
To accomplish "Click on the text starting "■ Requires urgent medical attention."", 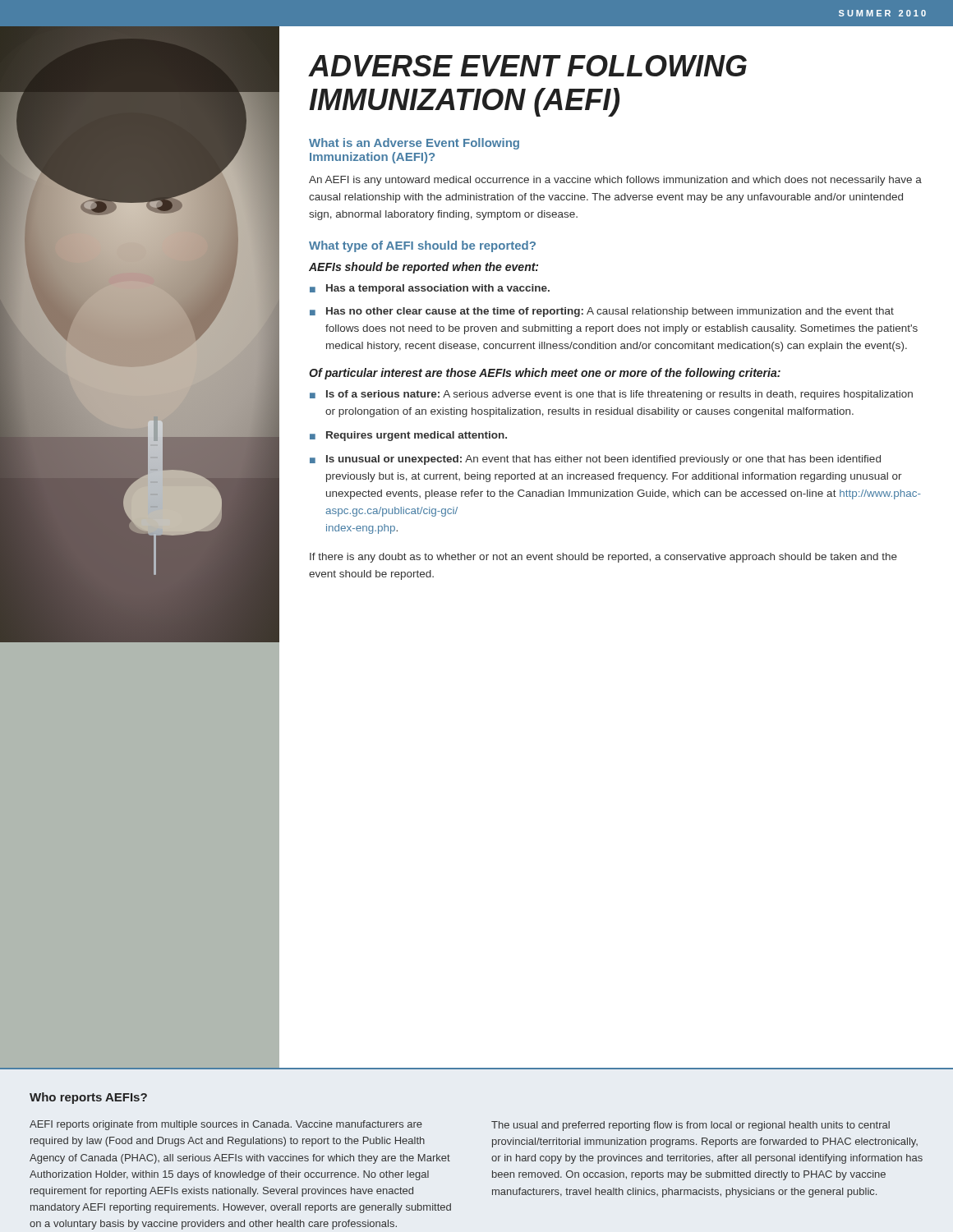I will tap(408, 436).
